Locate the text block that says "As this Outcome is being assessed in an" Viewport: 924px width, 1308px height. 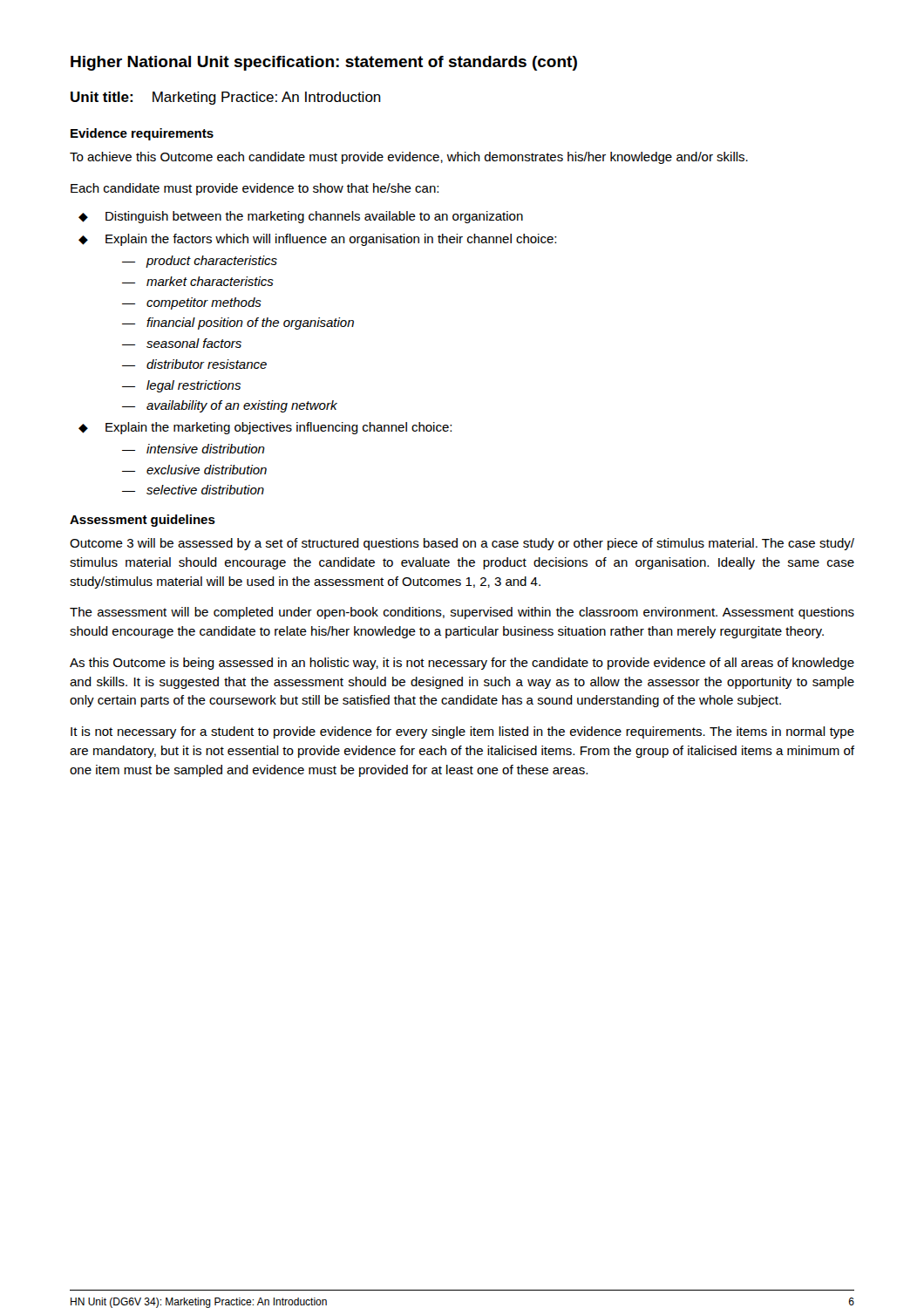[x=462, y=681]
